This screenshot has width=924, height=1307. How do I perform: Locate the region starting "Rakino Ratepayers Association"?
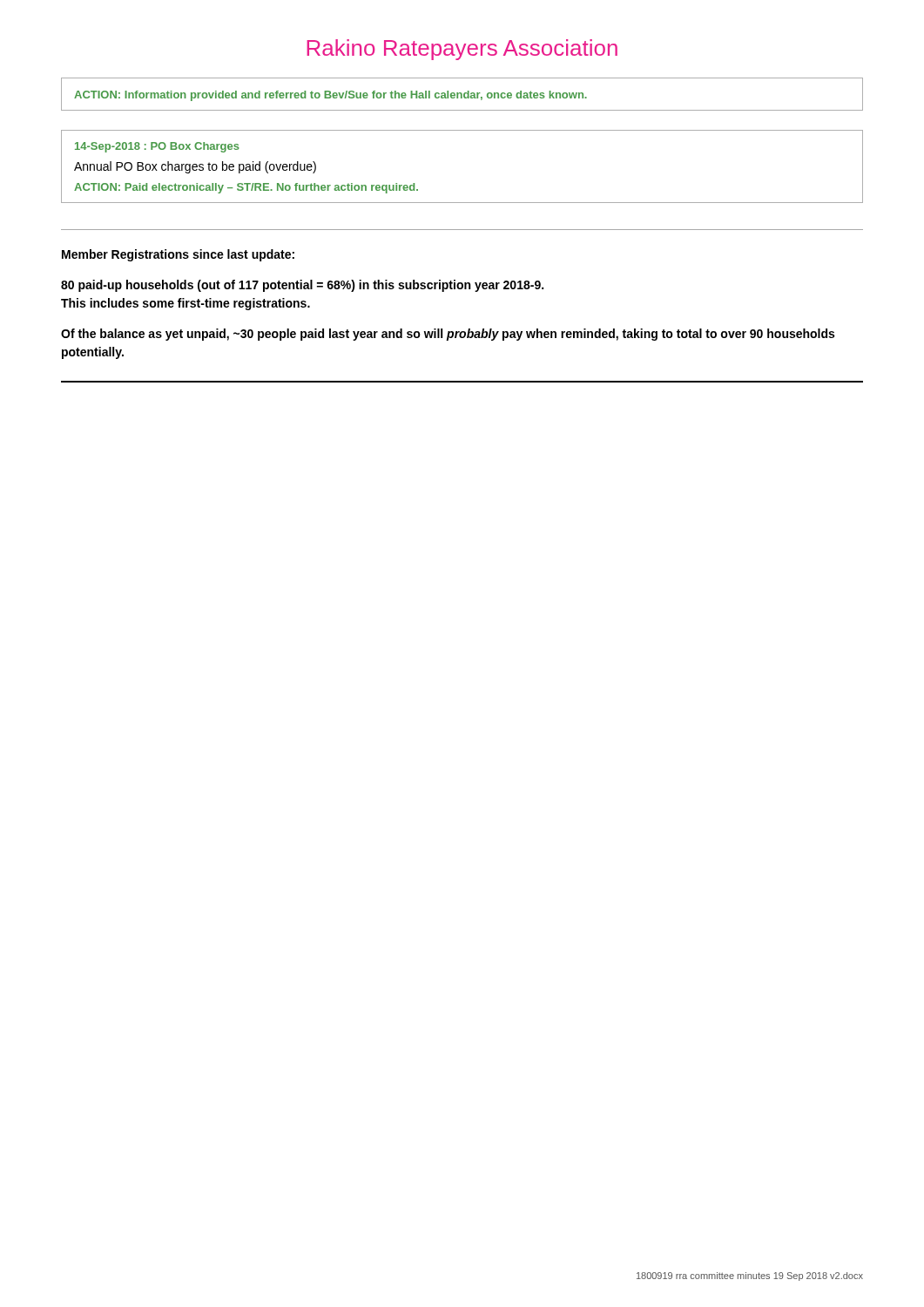[462, 48]
